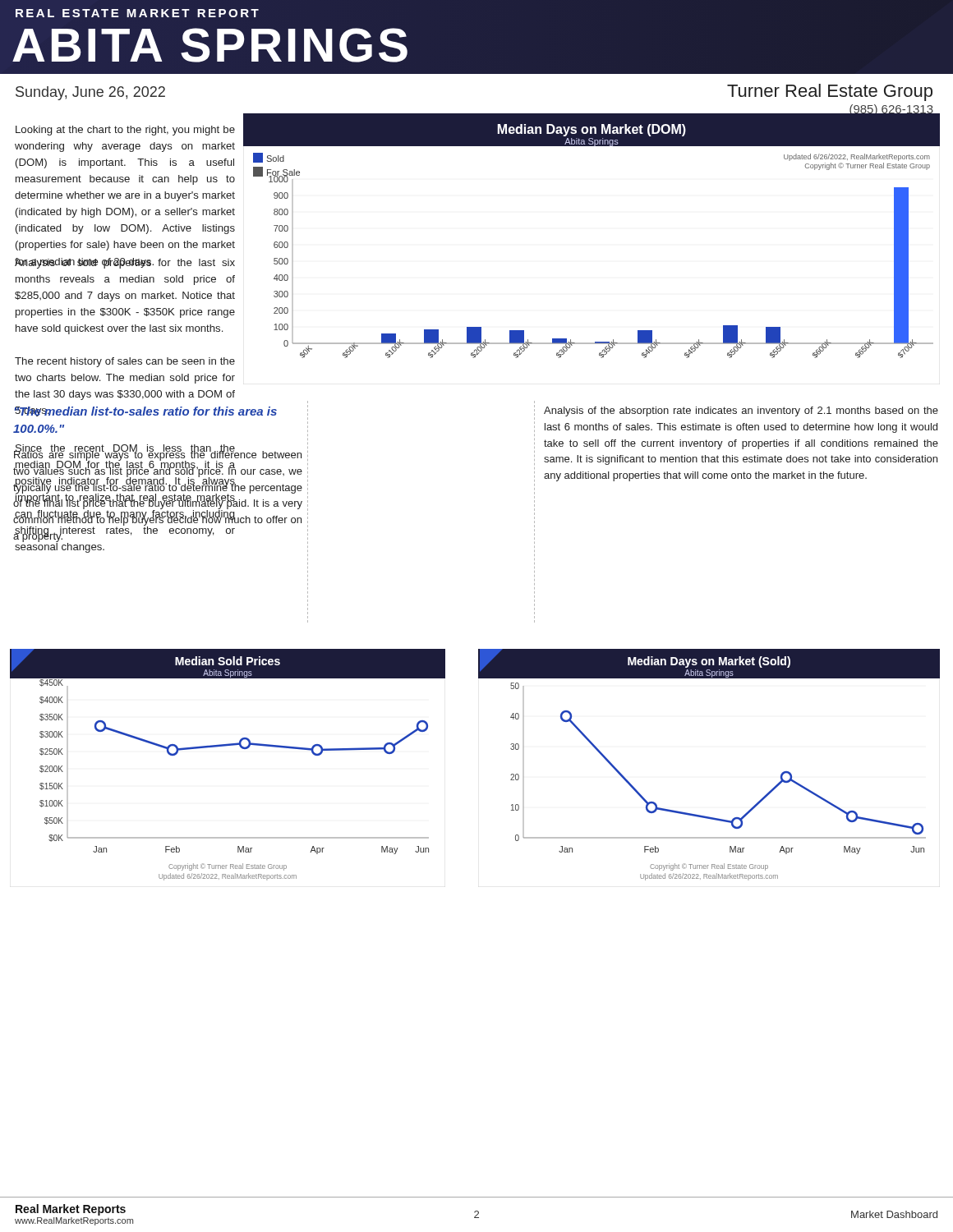953x1232 pixels.
Task: Select the block starting "Looking at the chart to the"
Action: (125, 195)
